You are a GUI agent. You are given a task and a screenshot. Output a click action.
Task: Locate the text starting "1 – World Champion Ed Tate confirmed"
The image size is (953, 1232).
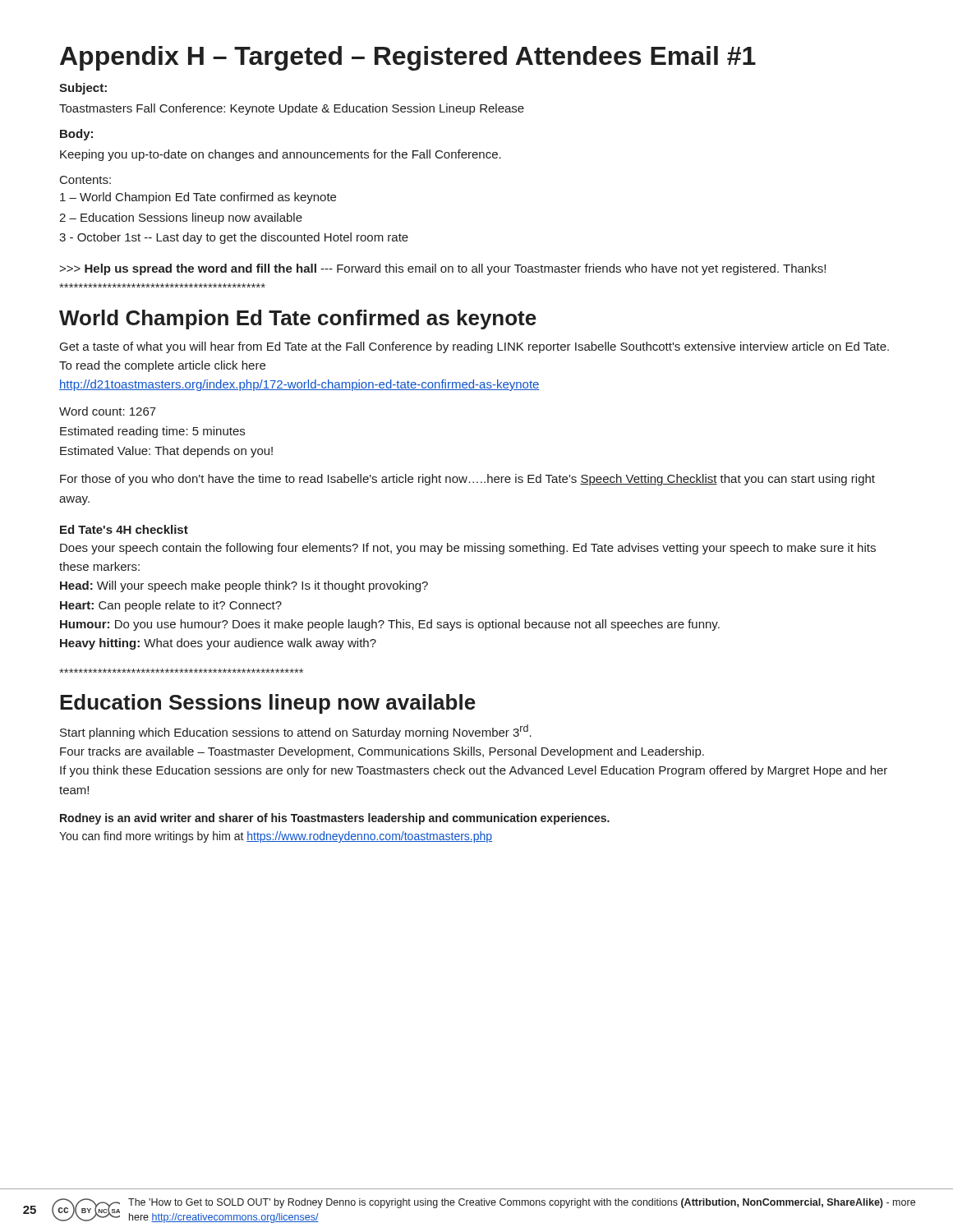click(198, 198)
